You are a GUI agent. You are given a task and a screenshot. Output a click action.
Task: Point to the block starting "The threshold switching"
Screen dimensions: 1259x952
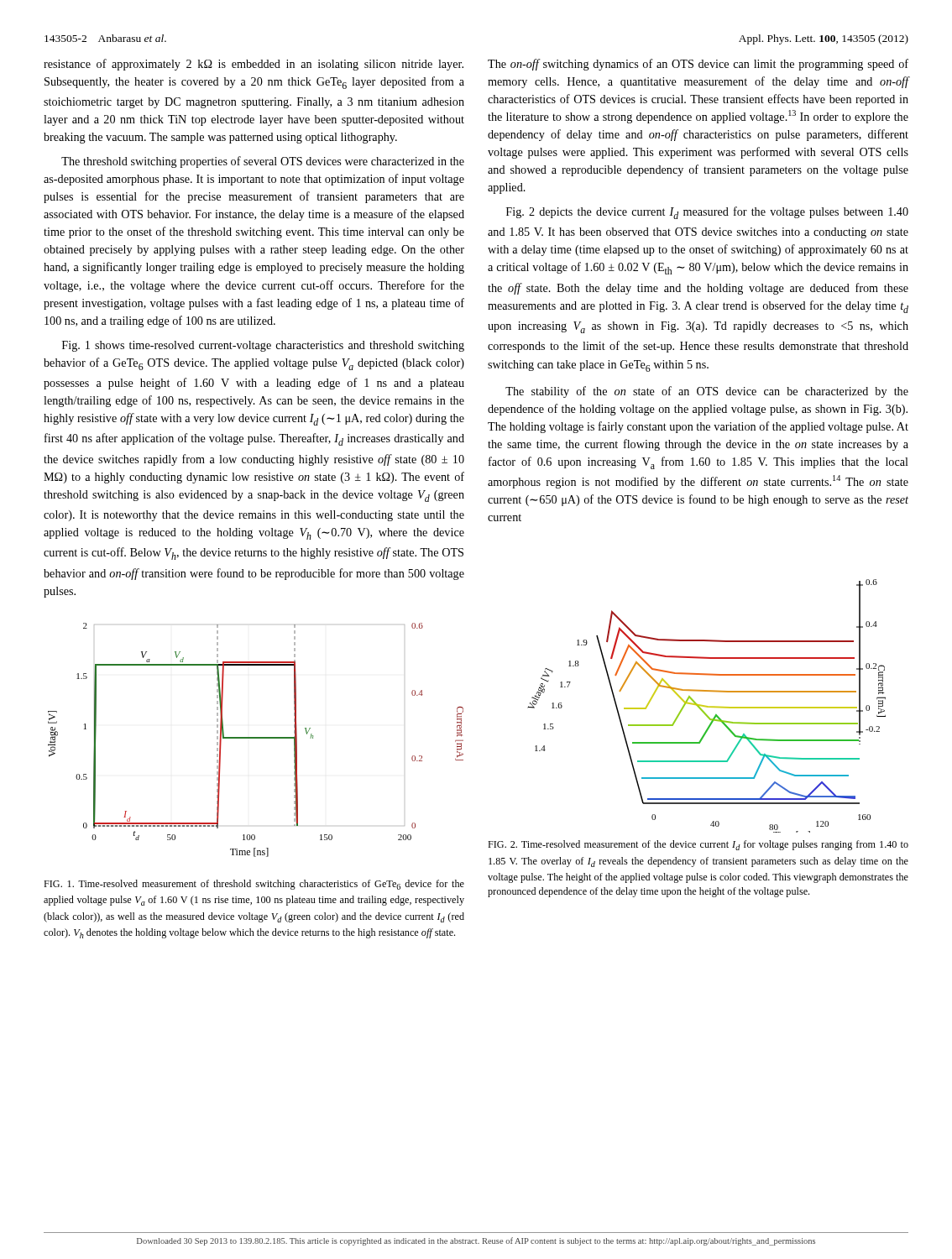click(x=254, y=241)
